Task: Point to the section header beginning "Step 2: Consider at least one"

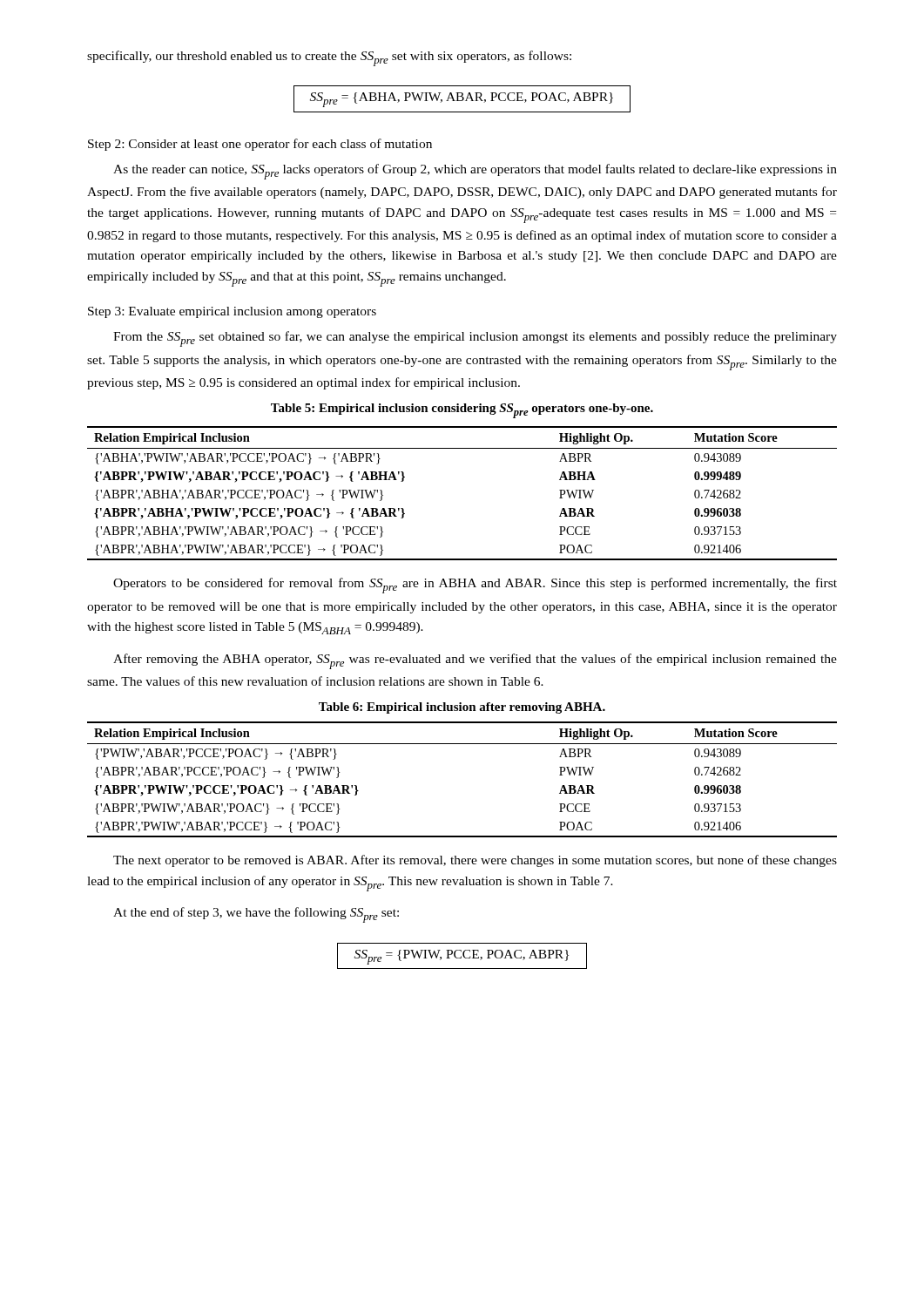Action: click(x=260, y=145)
